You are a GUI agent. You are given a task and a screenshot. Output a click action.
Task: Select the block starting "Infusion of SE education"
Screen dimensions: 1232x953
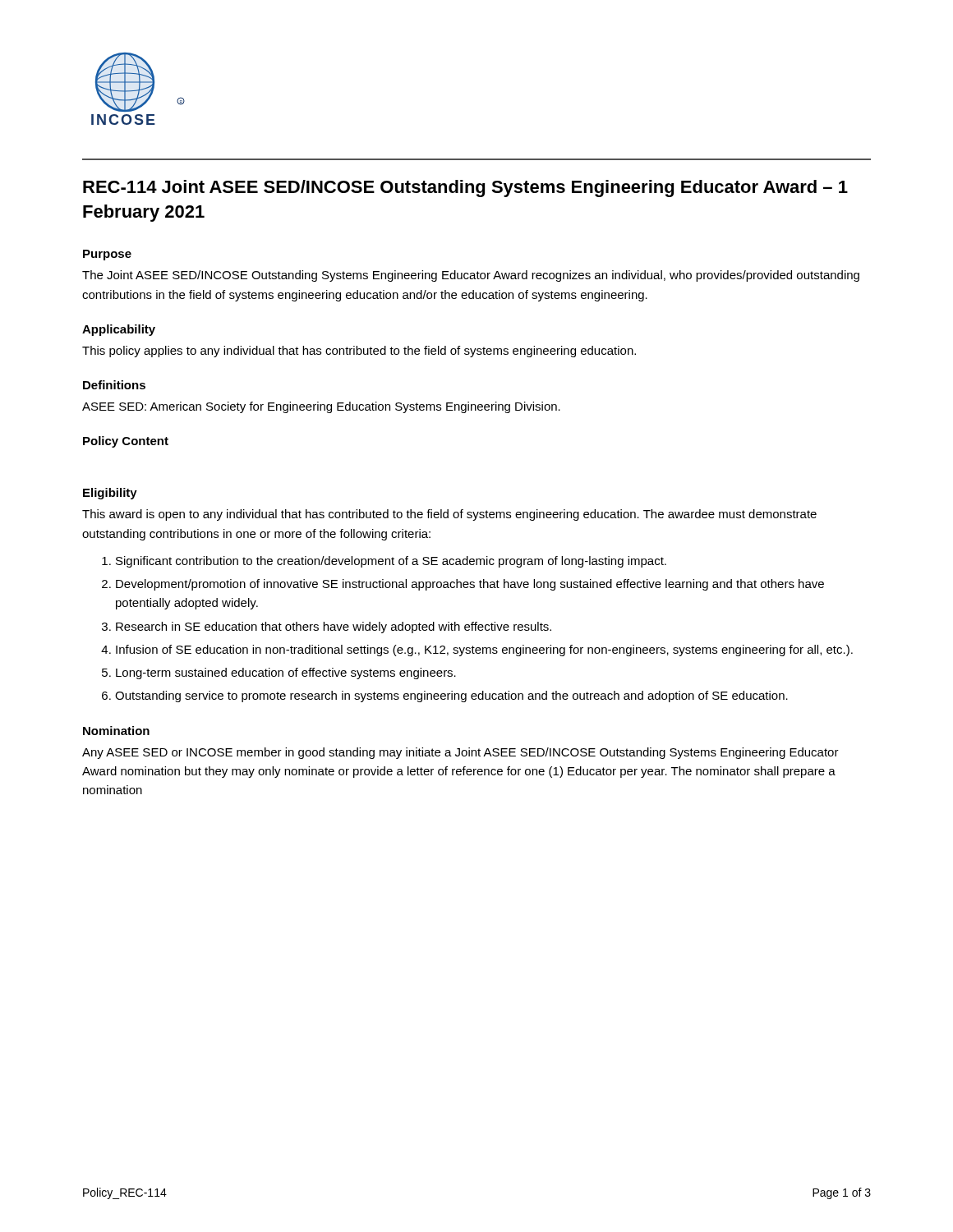click(493, 649)
